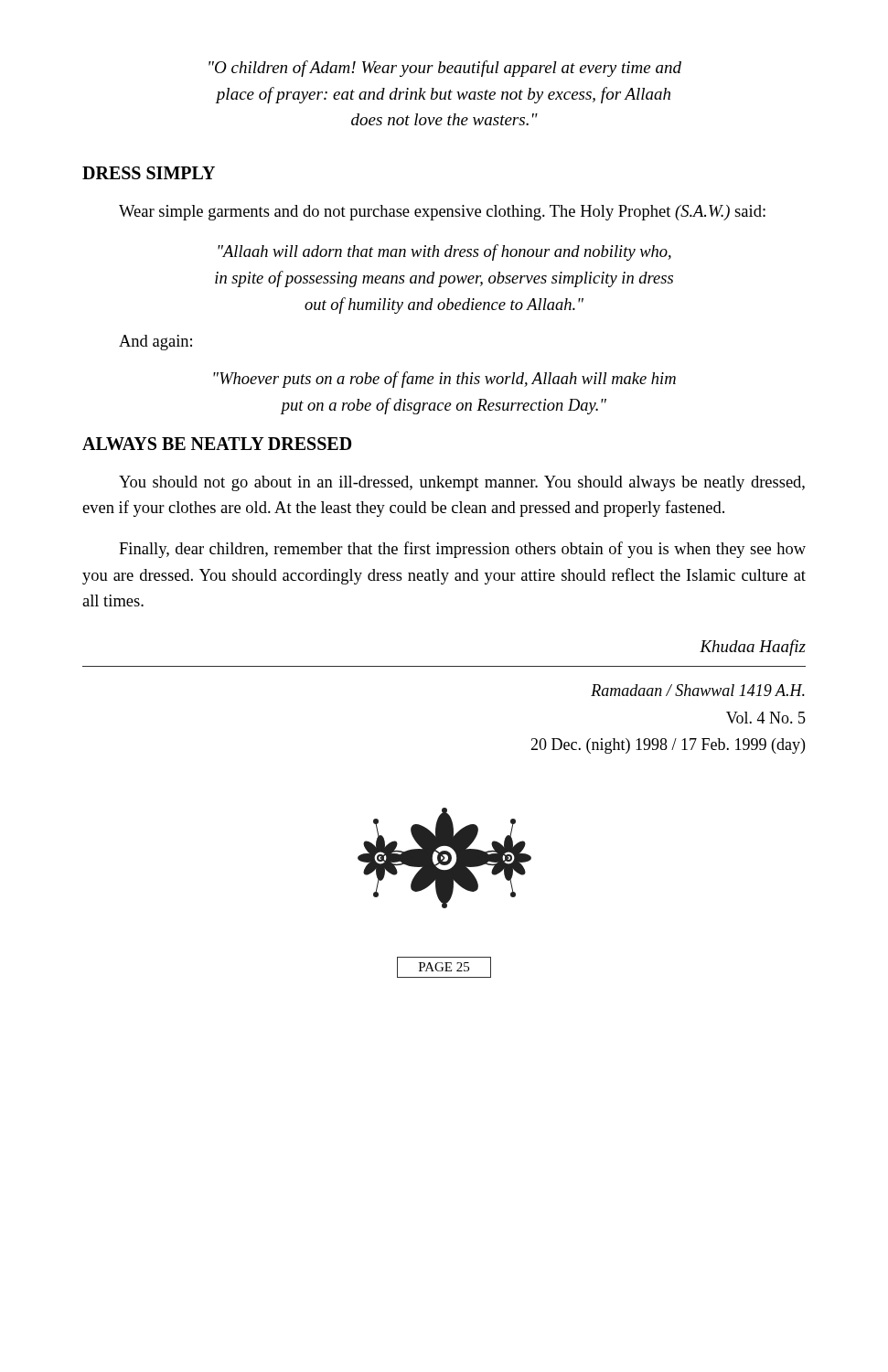This screenshot has height=1372, width=888.
Task: Click on the region starting "Ramadaan / Shawwal 1419"
Action: 698,690
